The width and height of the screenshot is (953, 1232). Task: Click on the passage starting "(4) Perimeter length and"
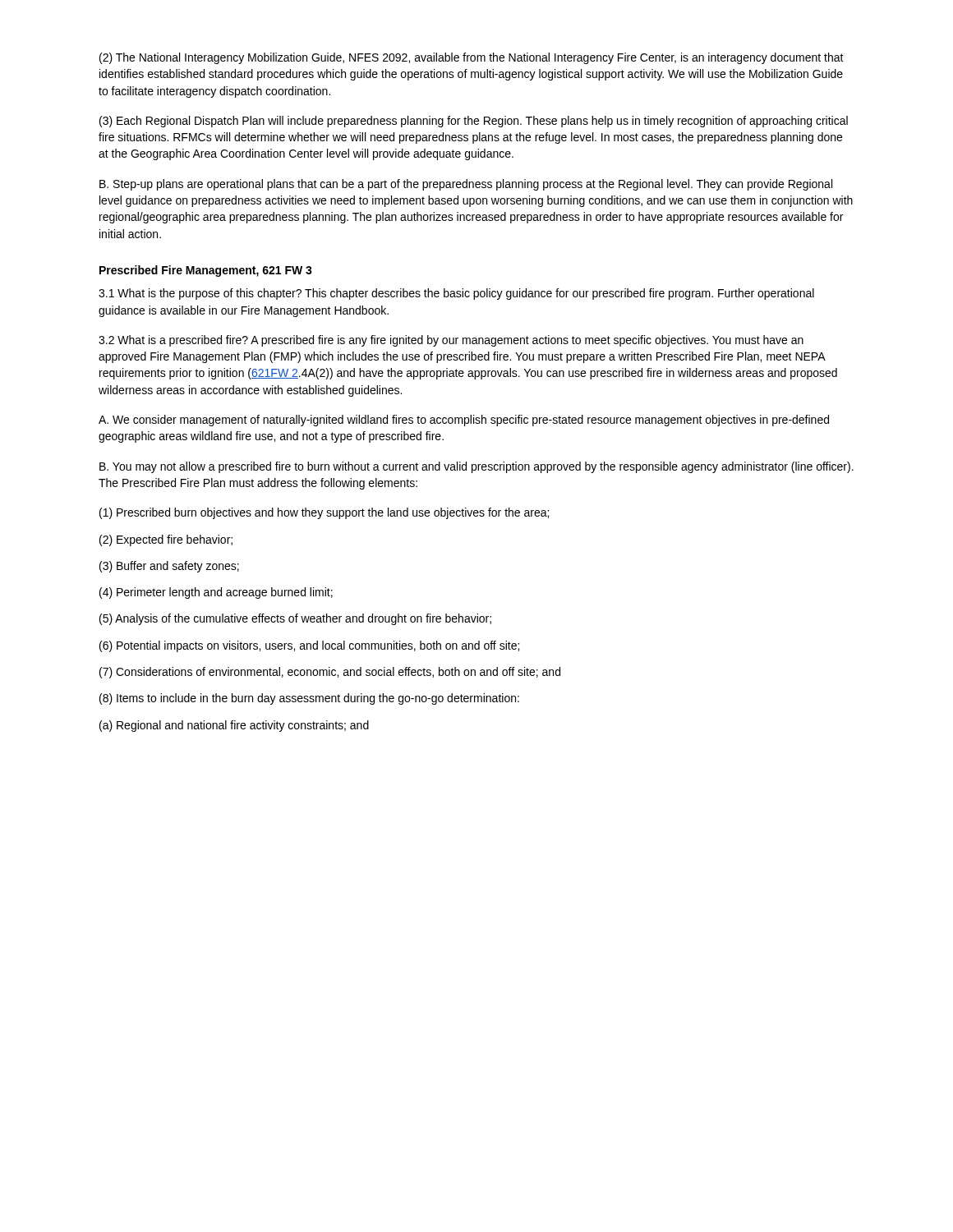tap(216, 592)
